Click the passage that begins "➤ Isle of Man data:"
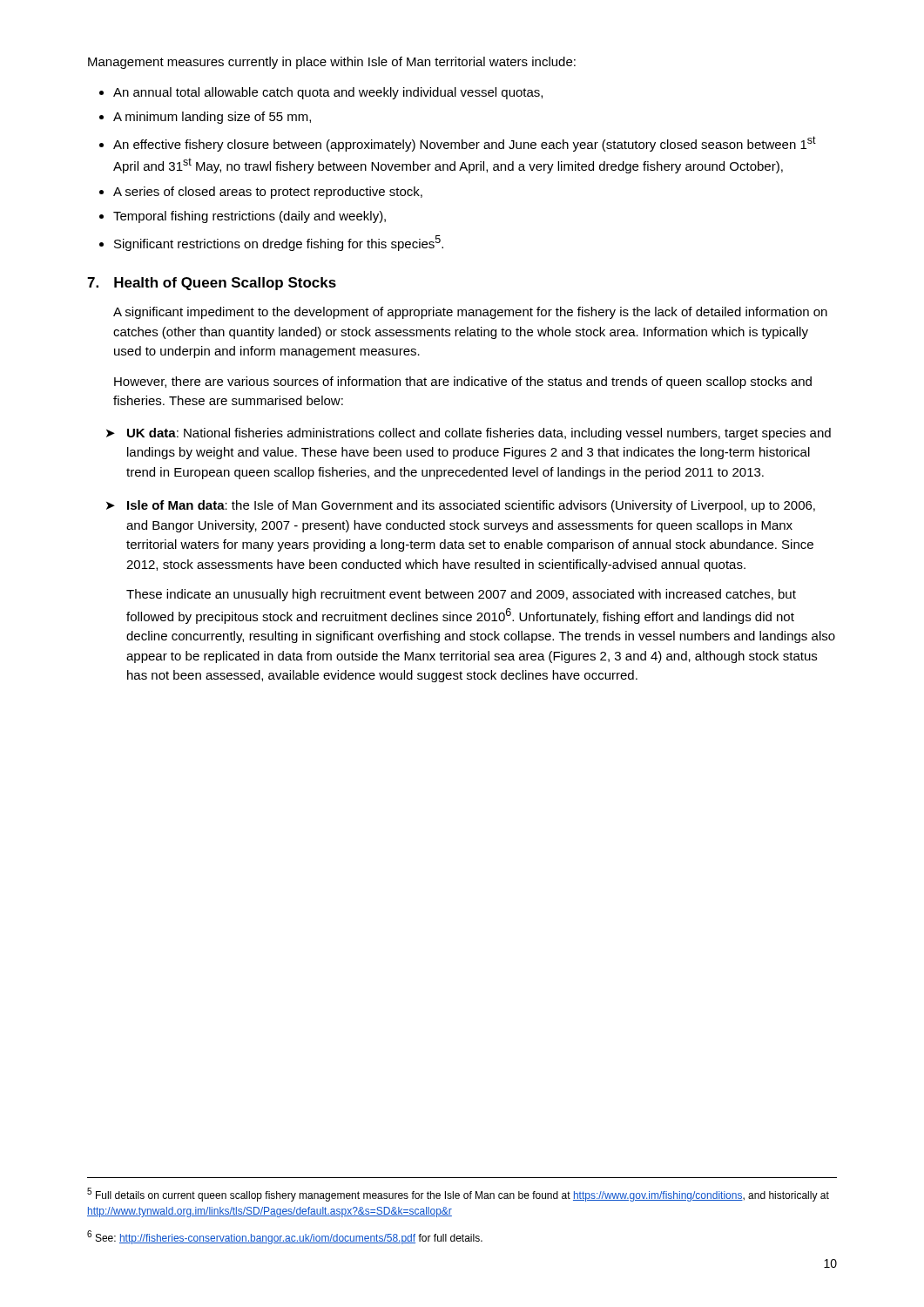The height and width of the screenshot is (1307, 924). pos(471,596)
